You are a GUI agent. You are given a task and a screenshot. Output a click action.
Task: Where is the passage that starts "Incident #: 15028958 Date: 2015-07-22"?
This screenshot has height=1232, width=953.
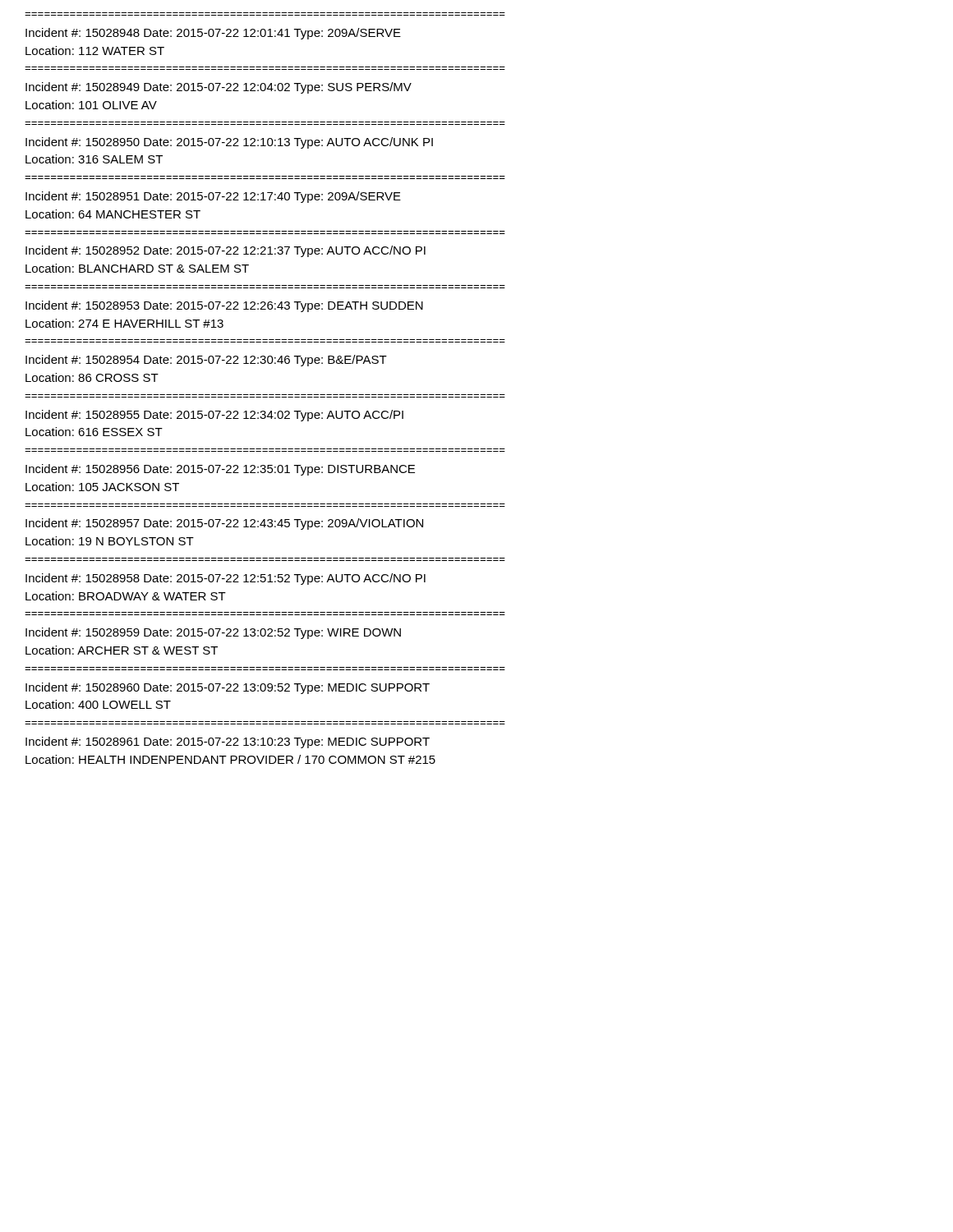coord(226,587)
